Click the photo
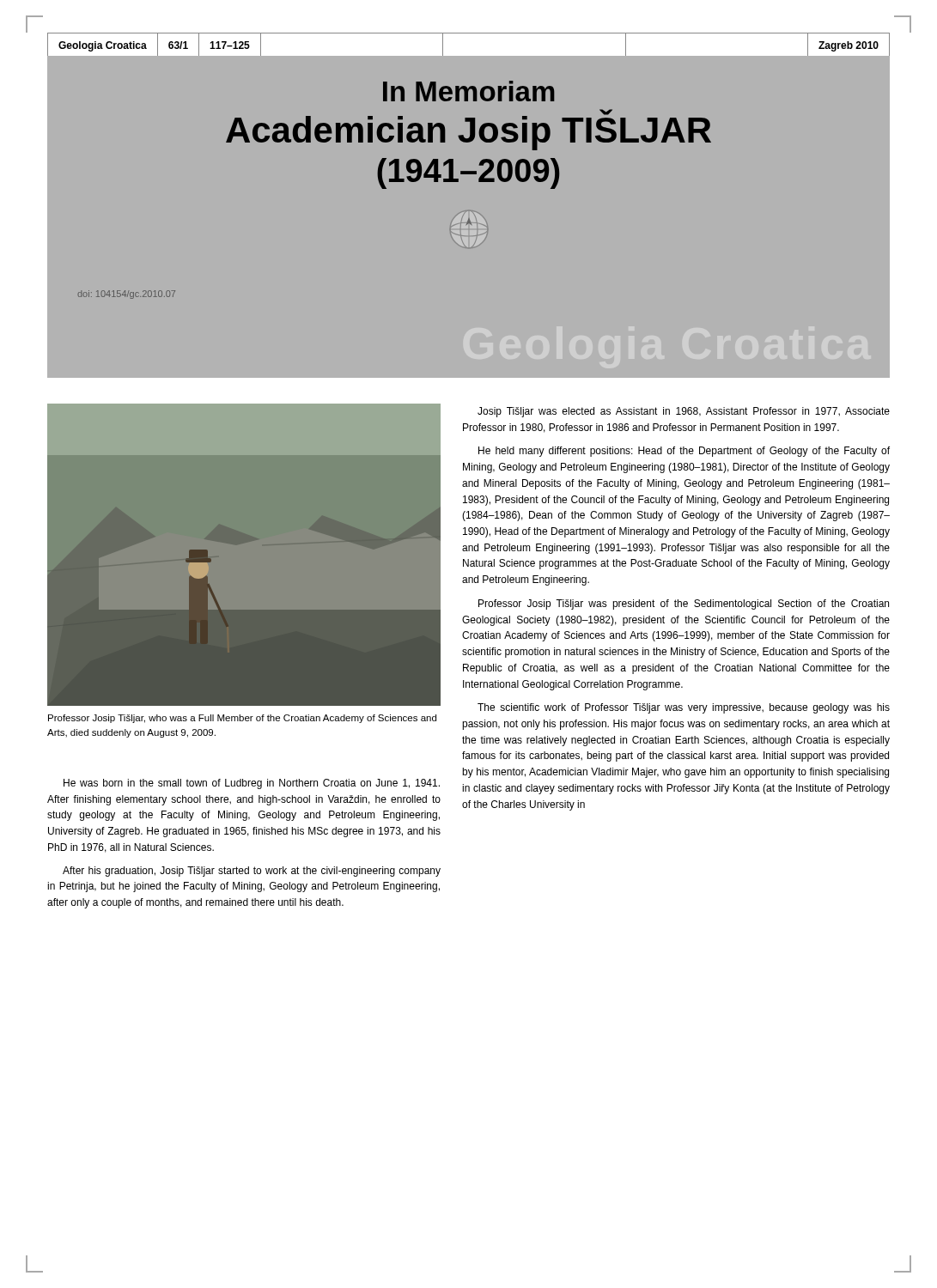This screenshot has width=937, height=1288. click(x=244, y=555)
